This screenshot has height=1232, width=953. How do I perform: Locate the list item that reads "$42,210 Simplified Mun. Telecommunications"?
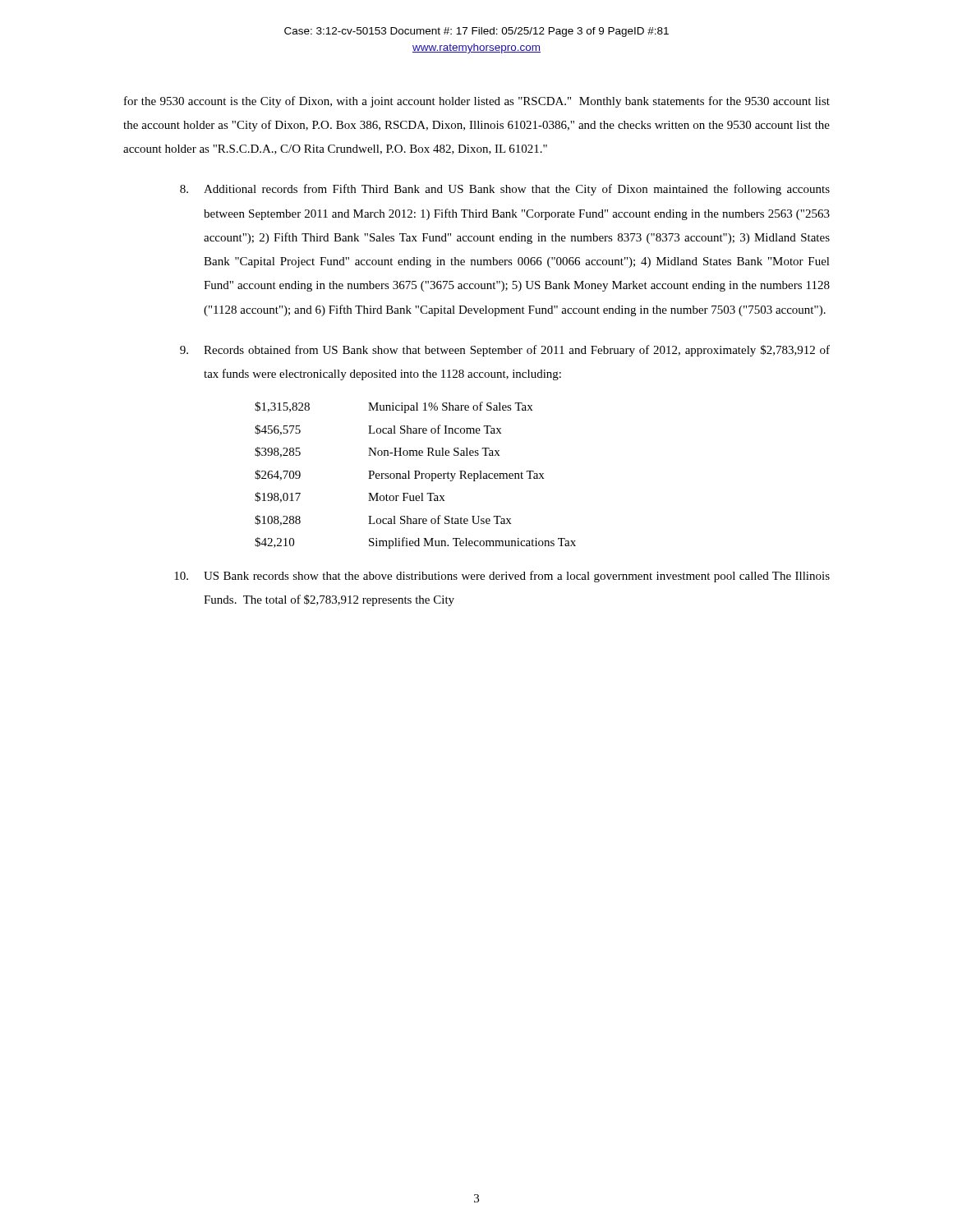(415, 543)
